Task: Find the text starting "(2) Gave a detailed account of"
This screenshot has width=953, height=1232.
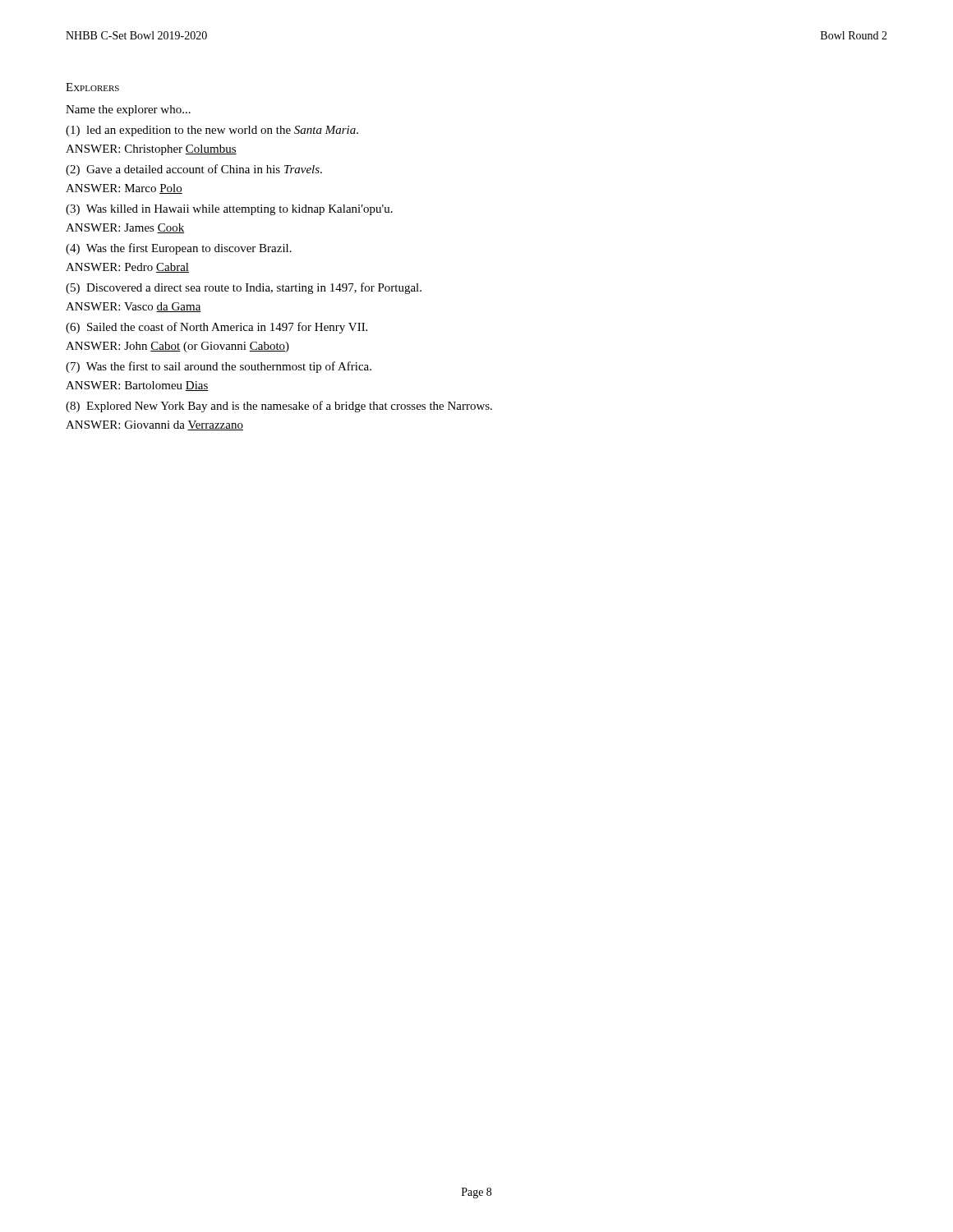Action: point(194,169)
